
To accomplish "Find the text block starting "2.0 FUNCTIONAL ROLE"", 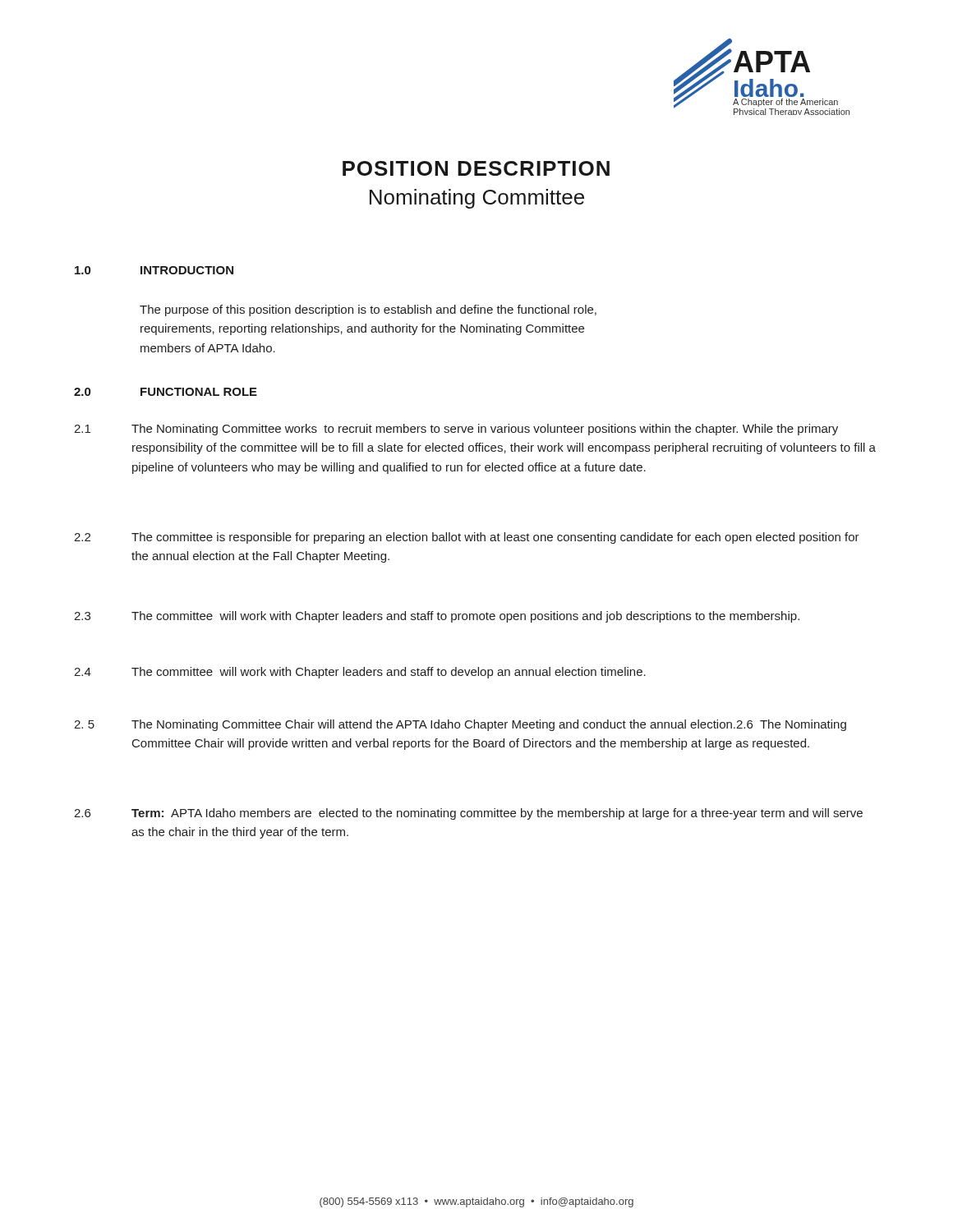I will pos(166,392).
